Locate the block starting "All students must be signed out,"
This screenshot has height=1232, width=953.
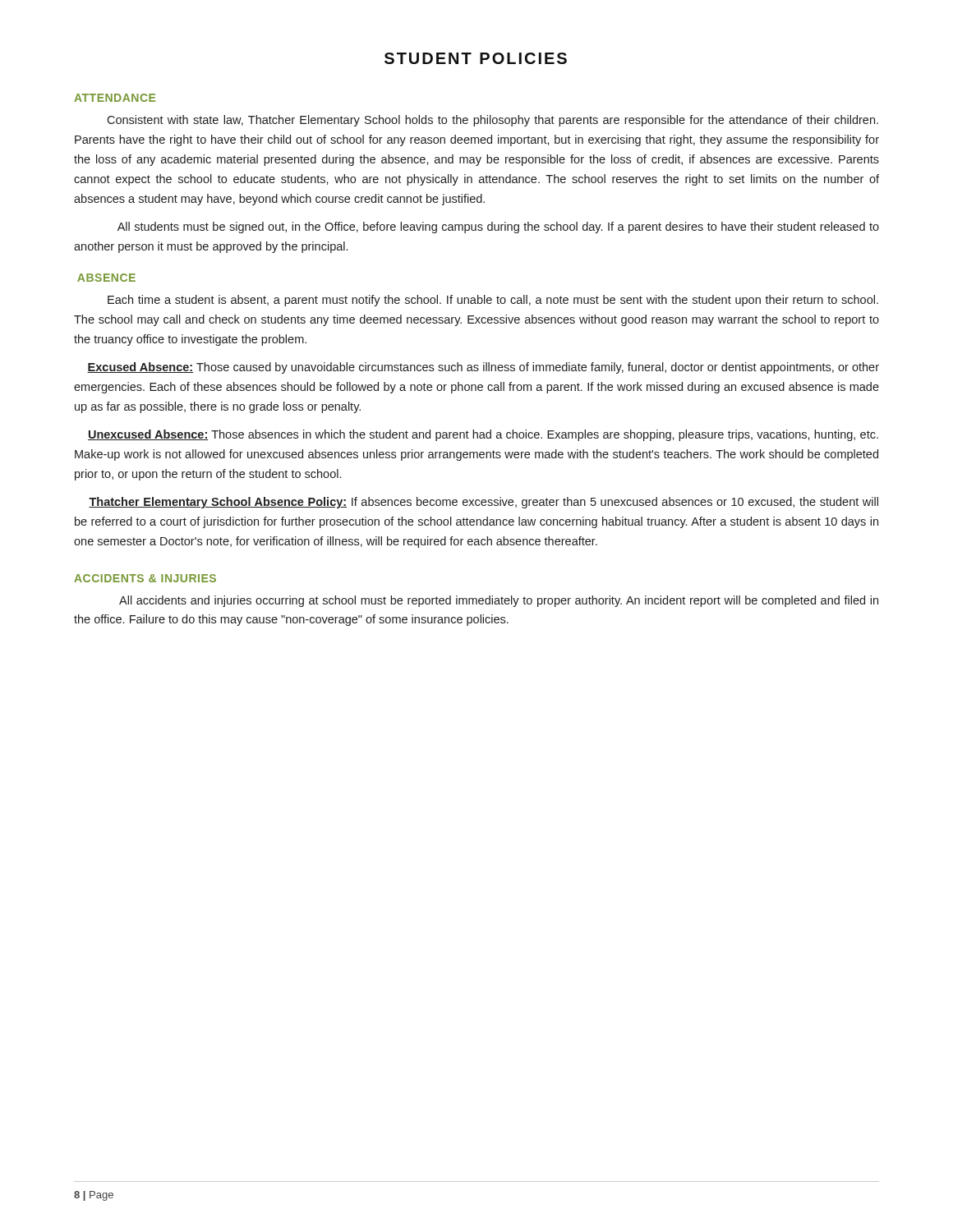476,236
